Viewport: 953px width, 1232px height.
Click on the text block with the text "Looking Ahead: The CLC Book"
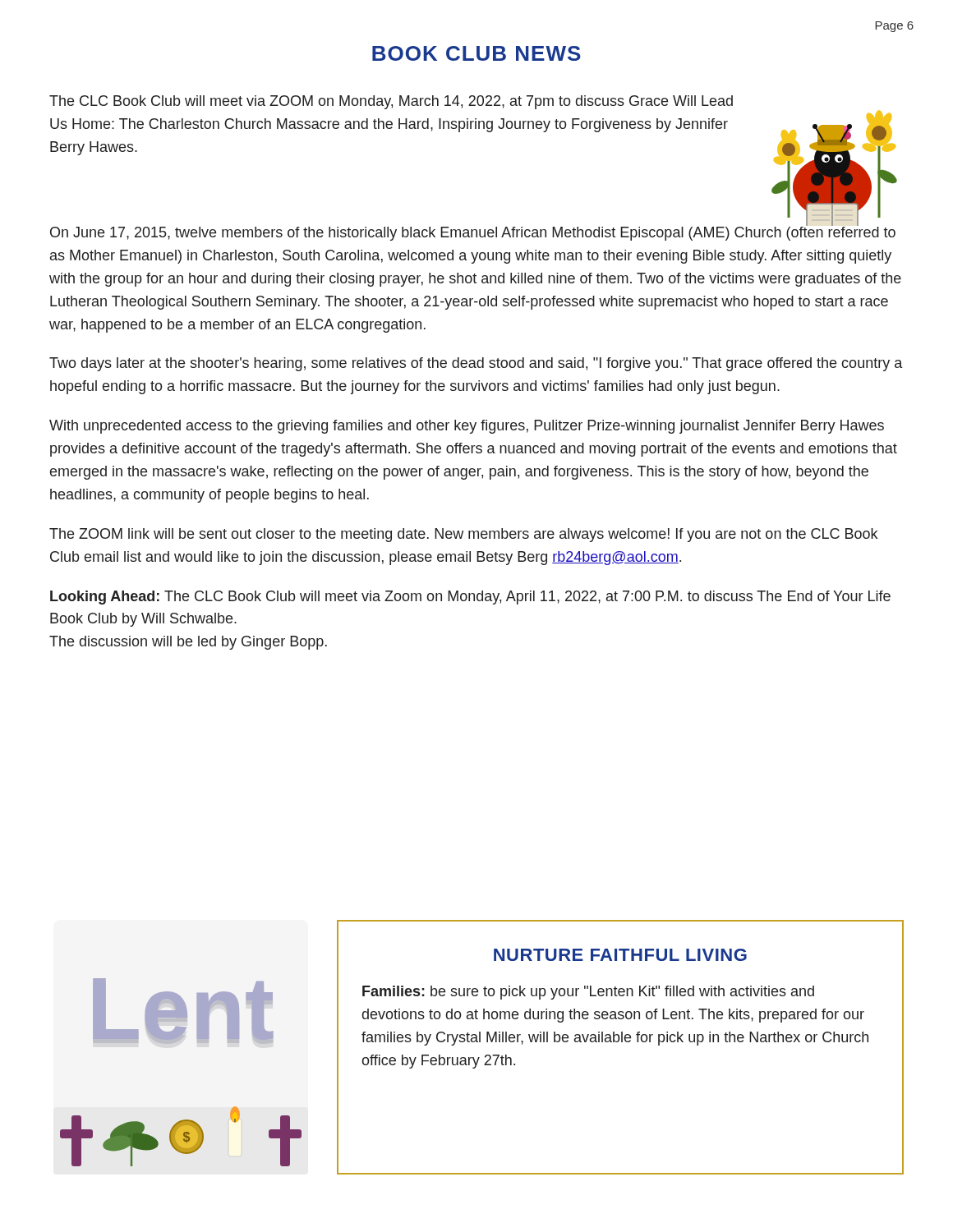(470, 598)
